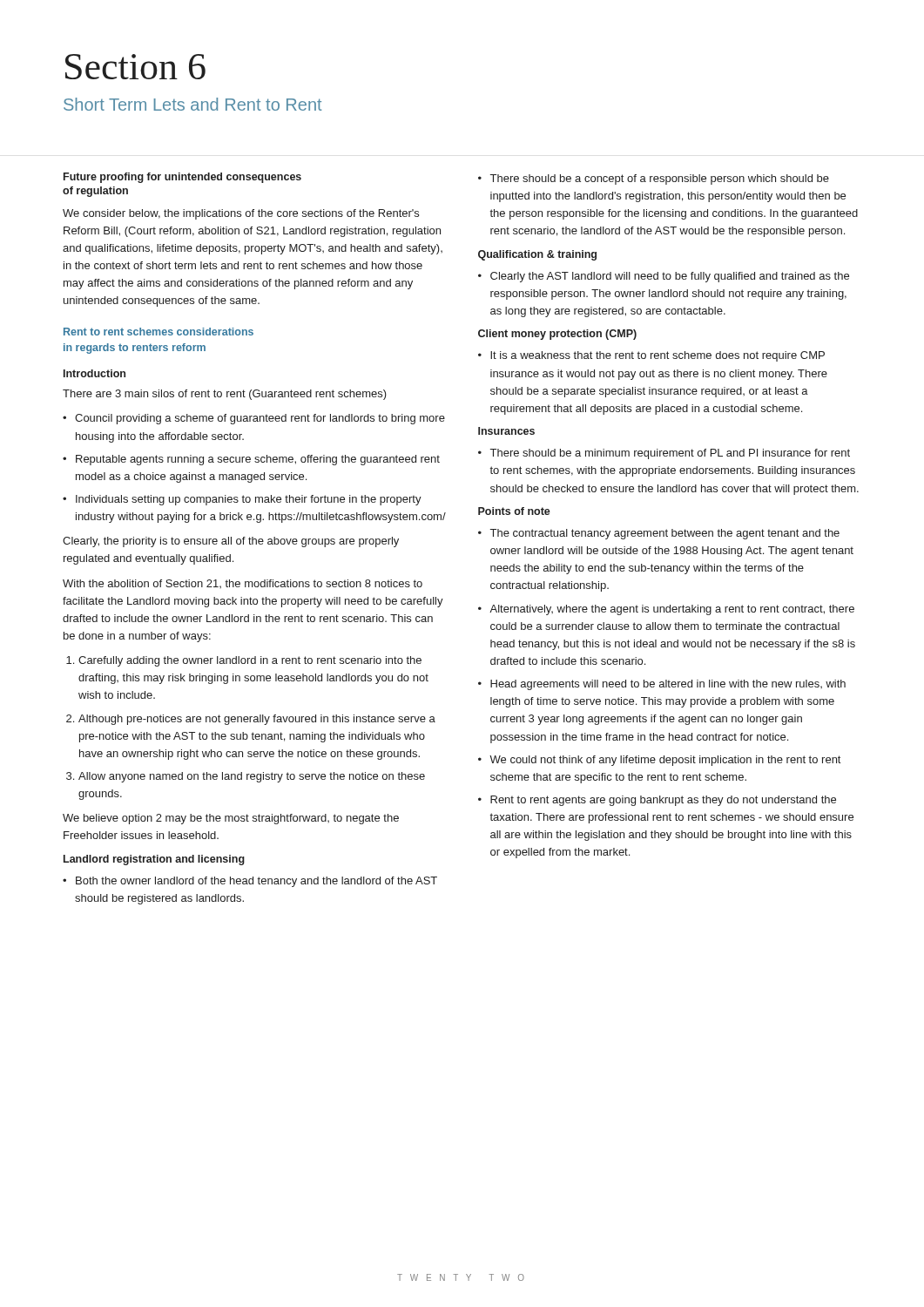Find the list item that says "The contractual tenancy agreement between the"
The image size is (924, 1307).
pyautogui.click(x=669, y=560)
